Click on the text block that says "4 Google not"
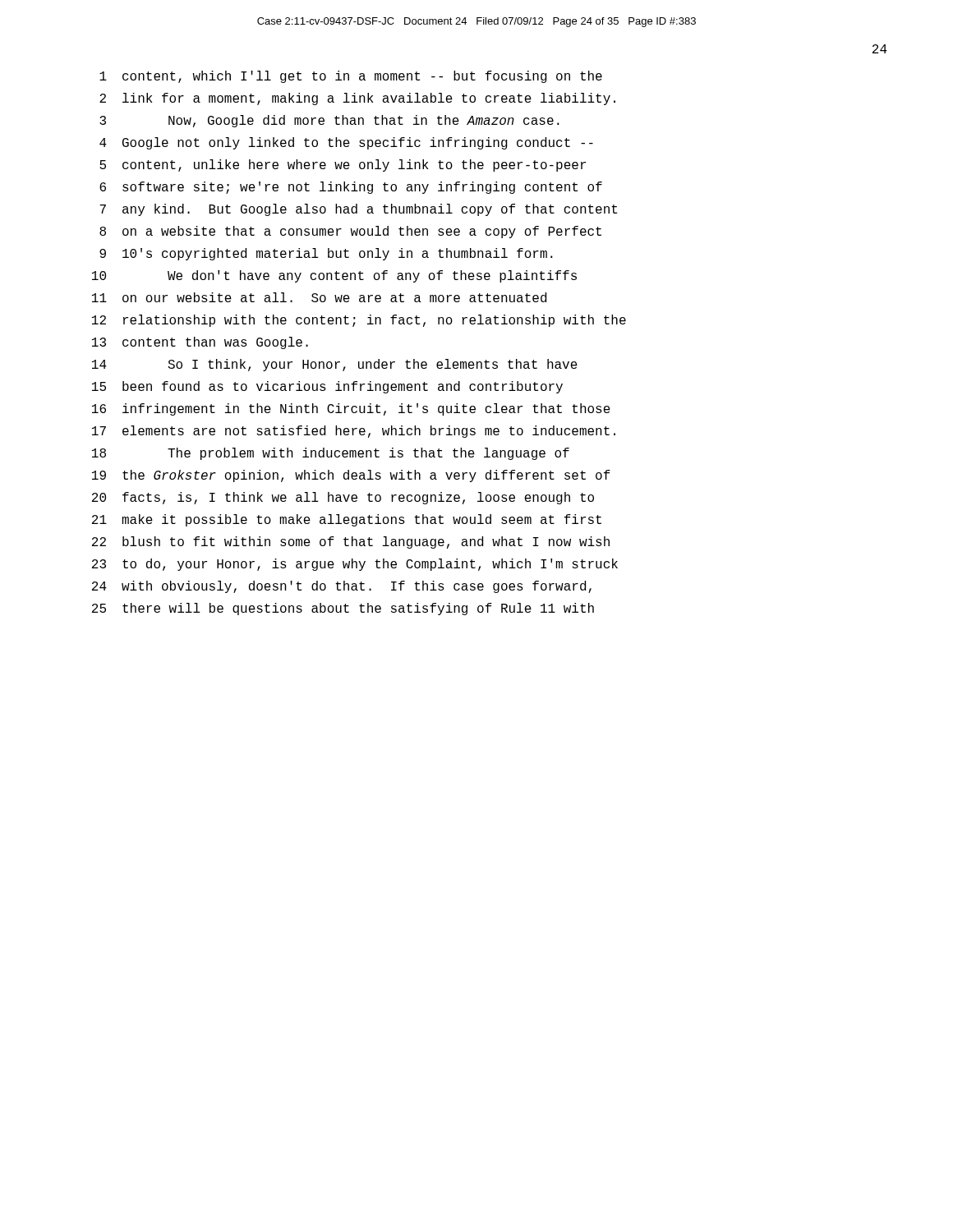953x1232 pixels. pos(478,144)
